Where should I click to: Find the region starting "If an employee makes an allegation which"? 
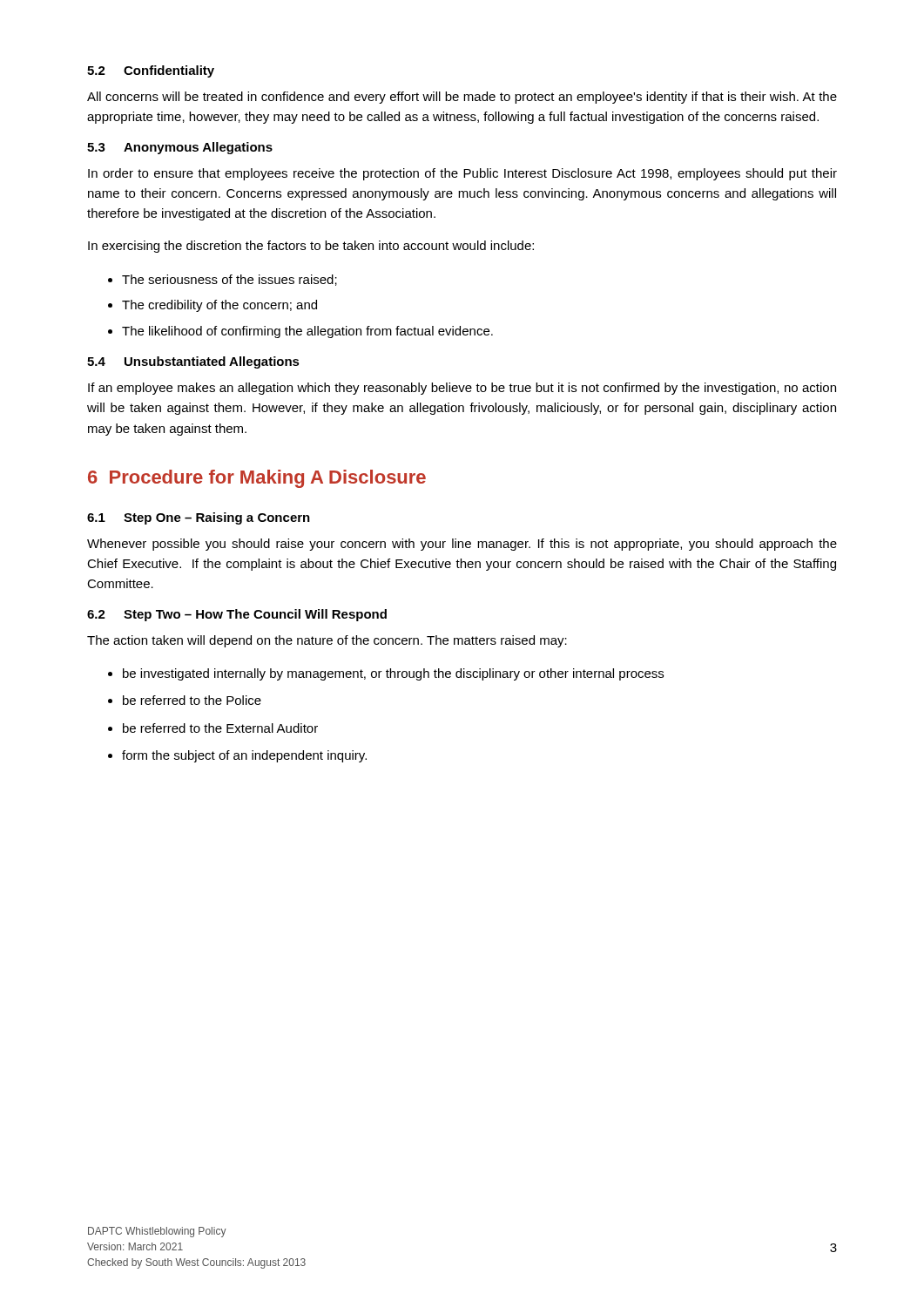[462, 408]
